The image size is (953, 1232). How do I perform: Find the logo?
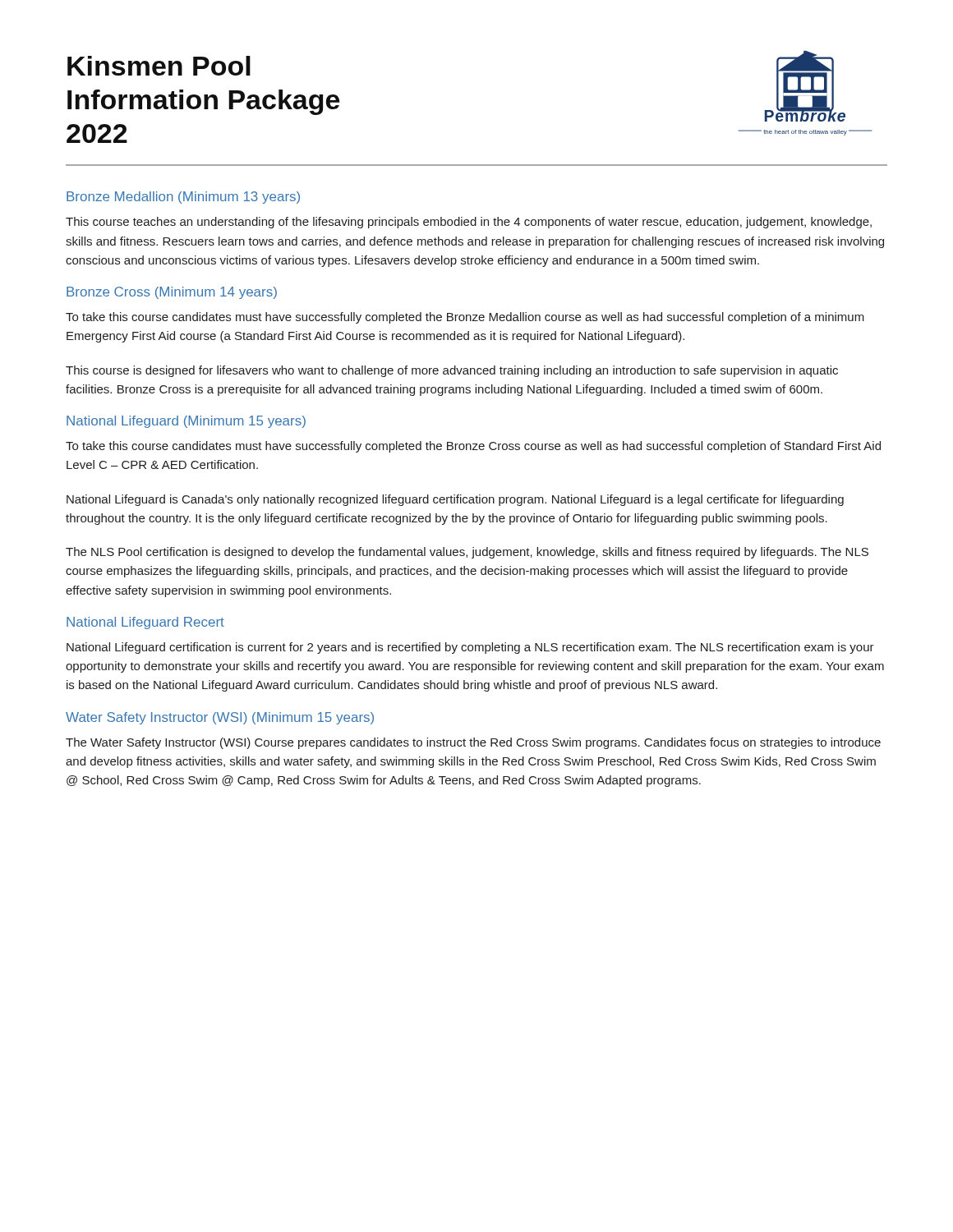coord(805,98)
